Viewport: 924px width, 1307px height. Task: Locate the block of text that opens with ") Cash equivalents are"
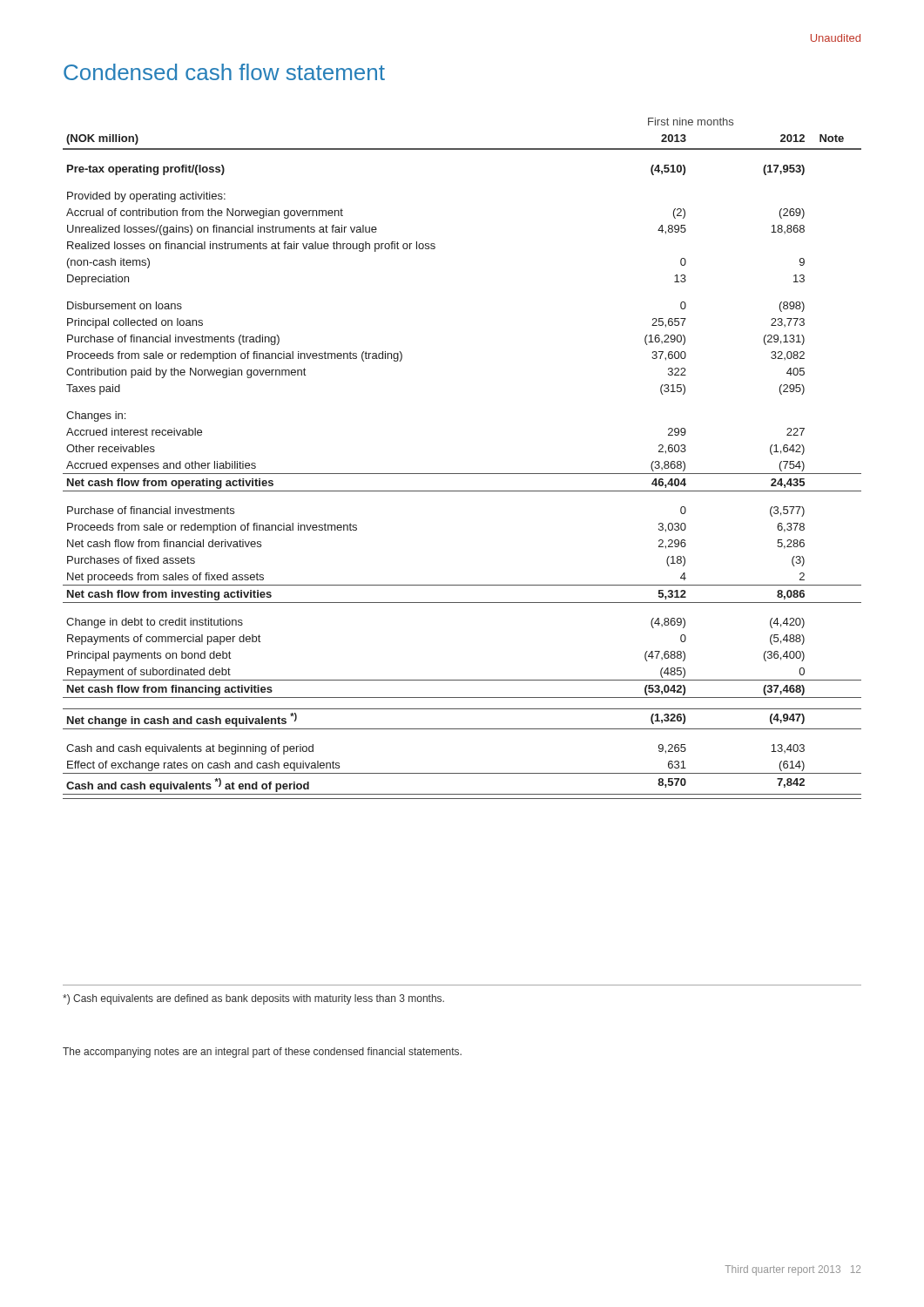click(x=254, y=999)
